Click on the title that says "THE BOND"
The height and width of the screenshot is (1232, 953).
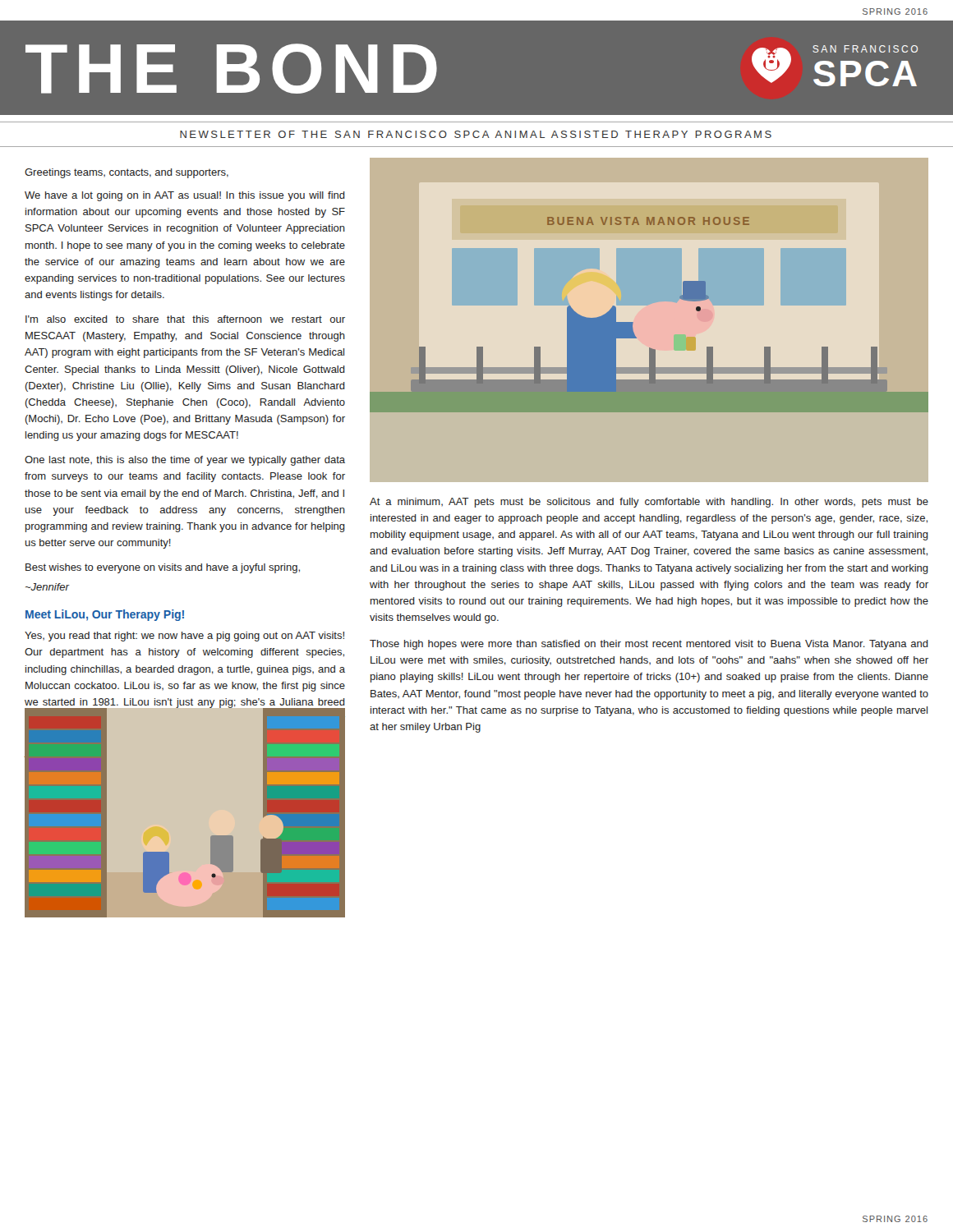click(x=235, y=68)
